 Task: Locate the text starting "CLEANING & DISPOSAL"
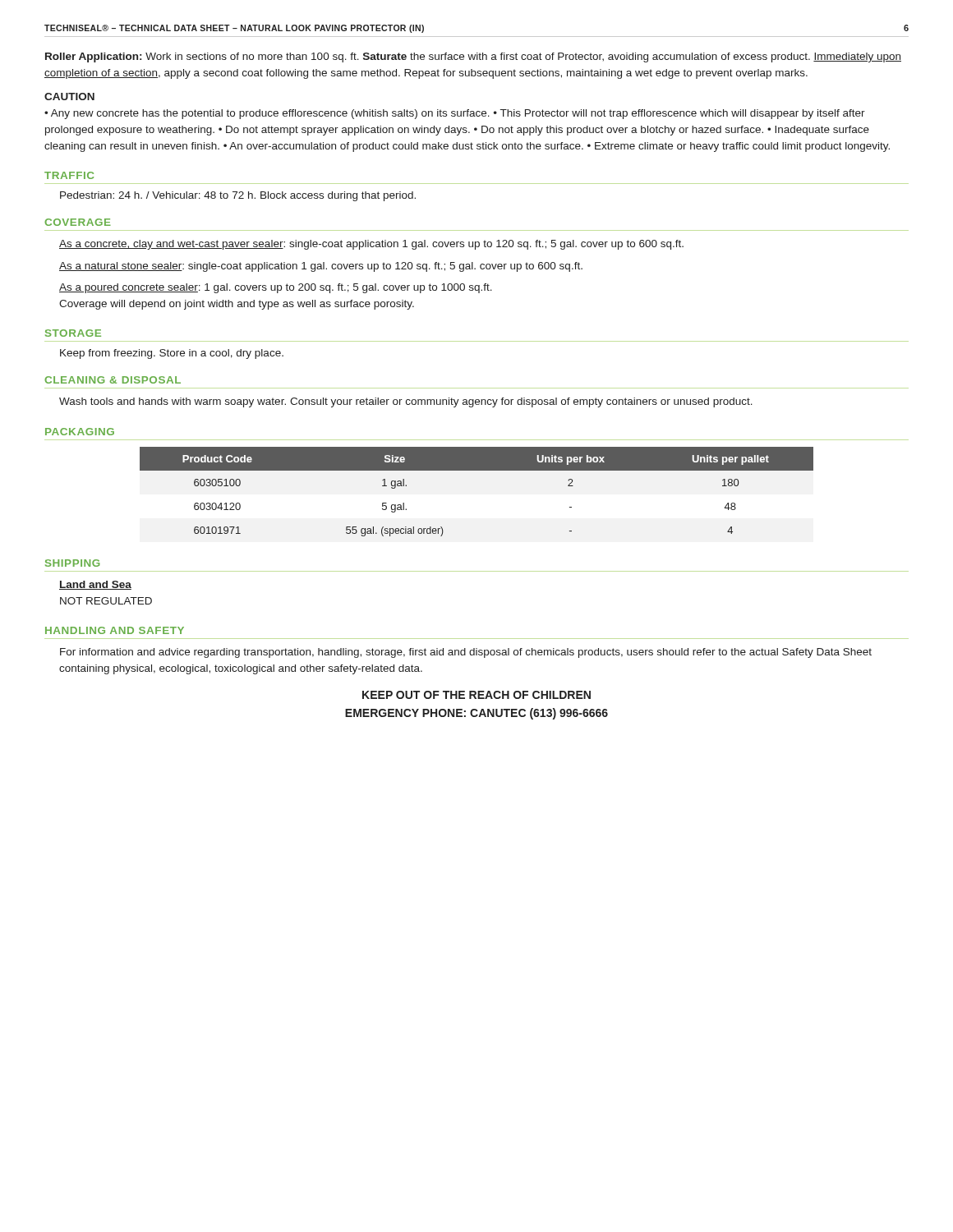(x=113, y=380)
